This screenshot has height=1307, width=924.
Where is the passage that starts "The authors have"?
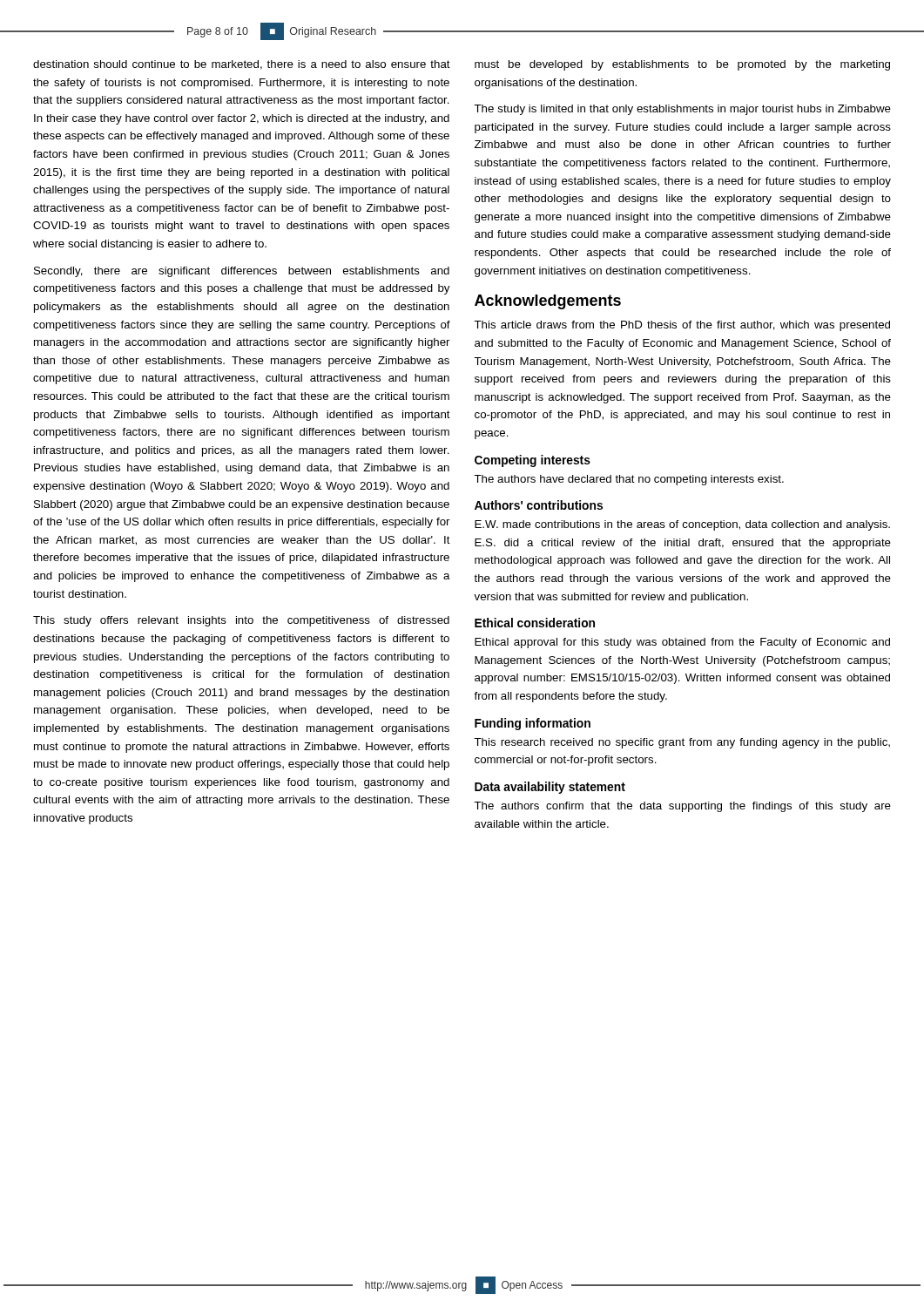[683, 479]
